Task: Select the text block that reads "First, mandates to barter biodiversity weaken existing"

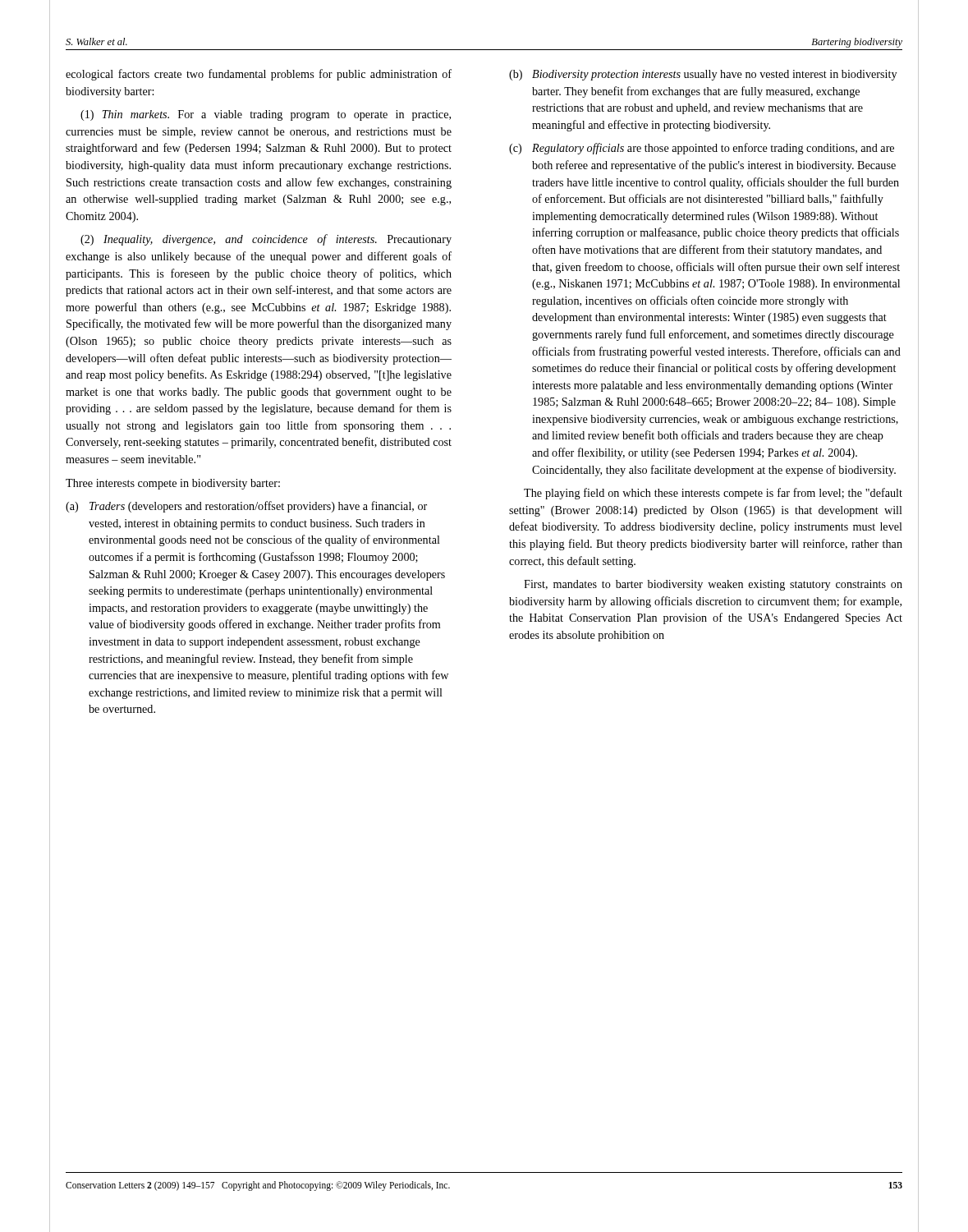Action: click(706, 610)
